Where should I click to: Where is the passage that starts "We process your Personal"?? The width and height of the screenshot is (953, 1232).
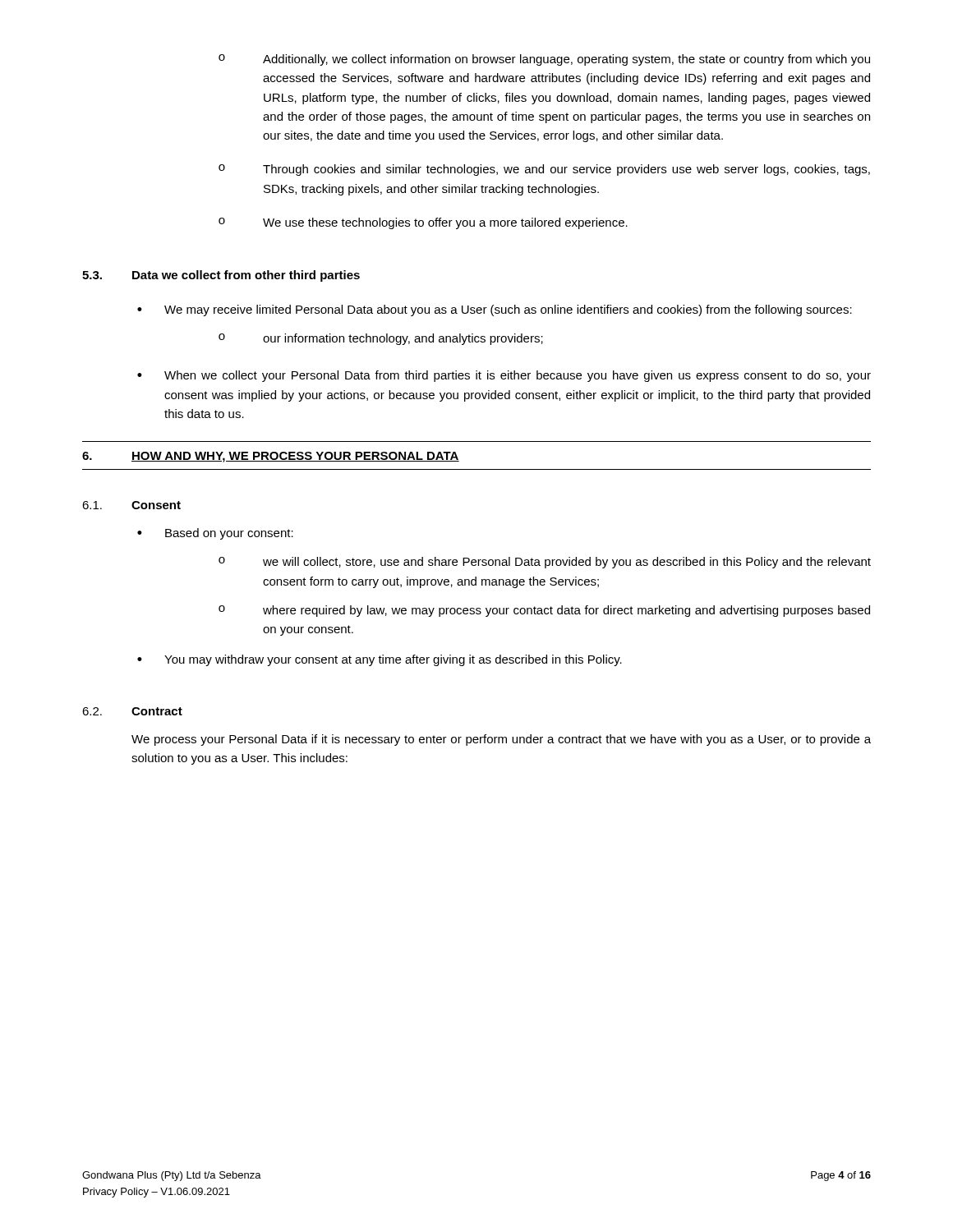(501, 748)
